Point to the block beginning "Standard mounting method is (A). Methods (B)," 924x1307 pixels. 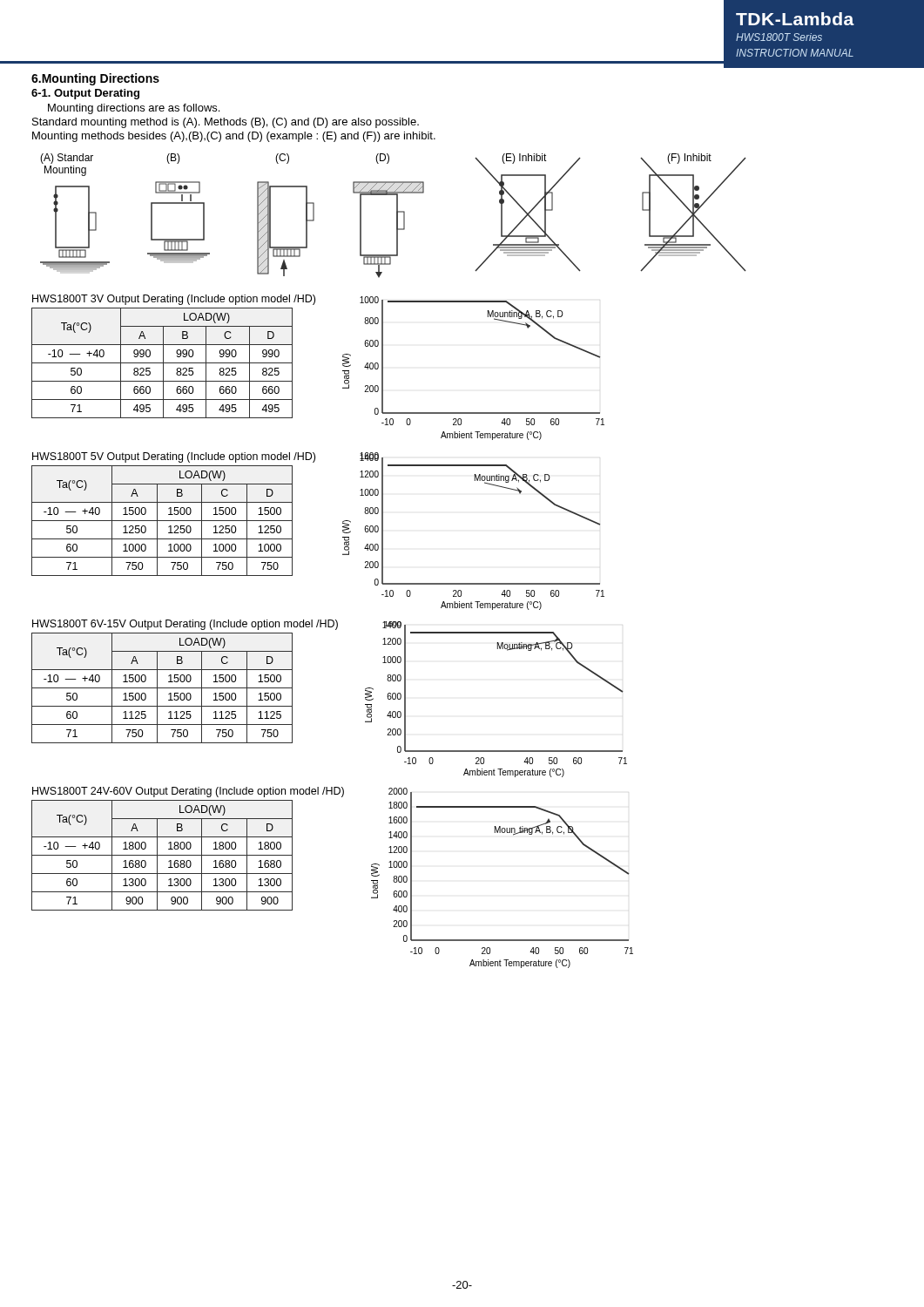coord(225,122)
